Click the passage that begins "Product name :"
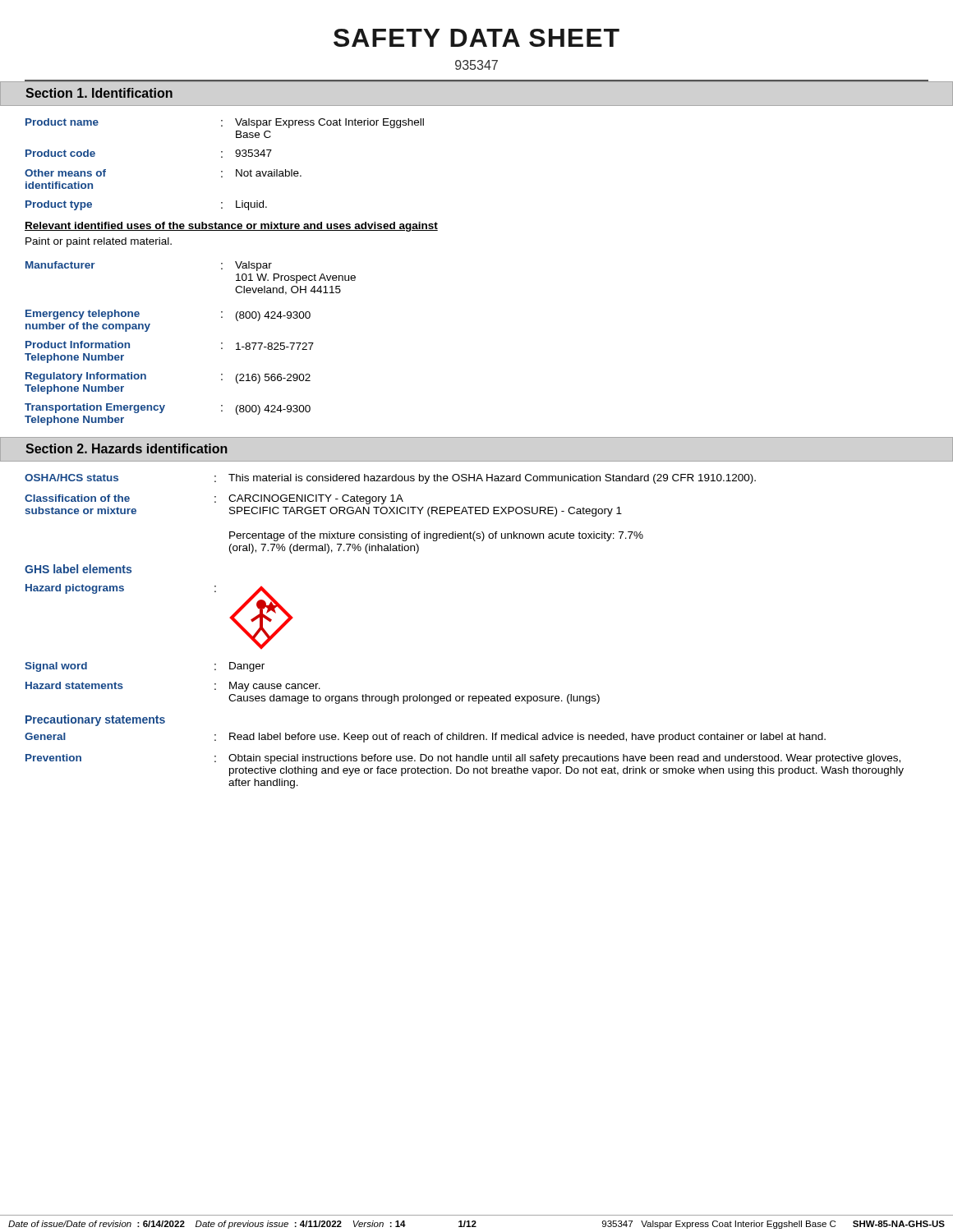The width and height of the screenshot is (953, 1232). 225,123
